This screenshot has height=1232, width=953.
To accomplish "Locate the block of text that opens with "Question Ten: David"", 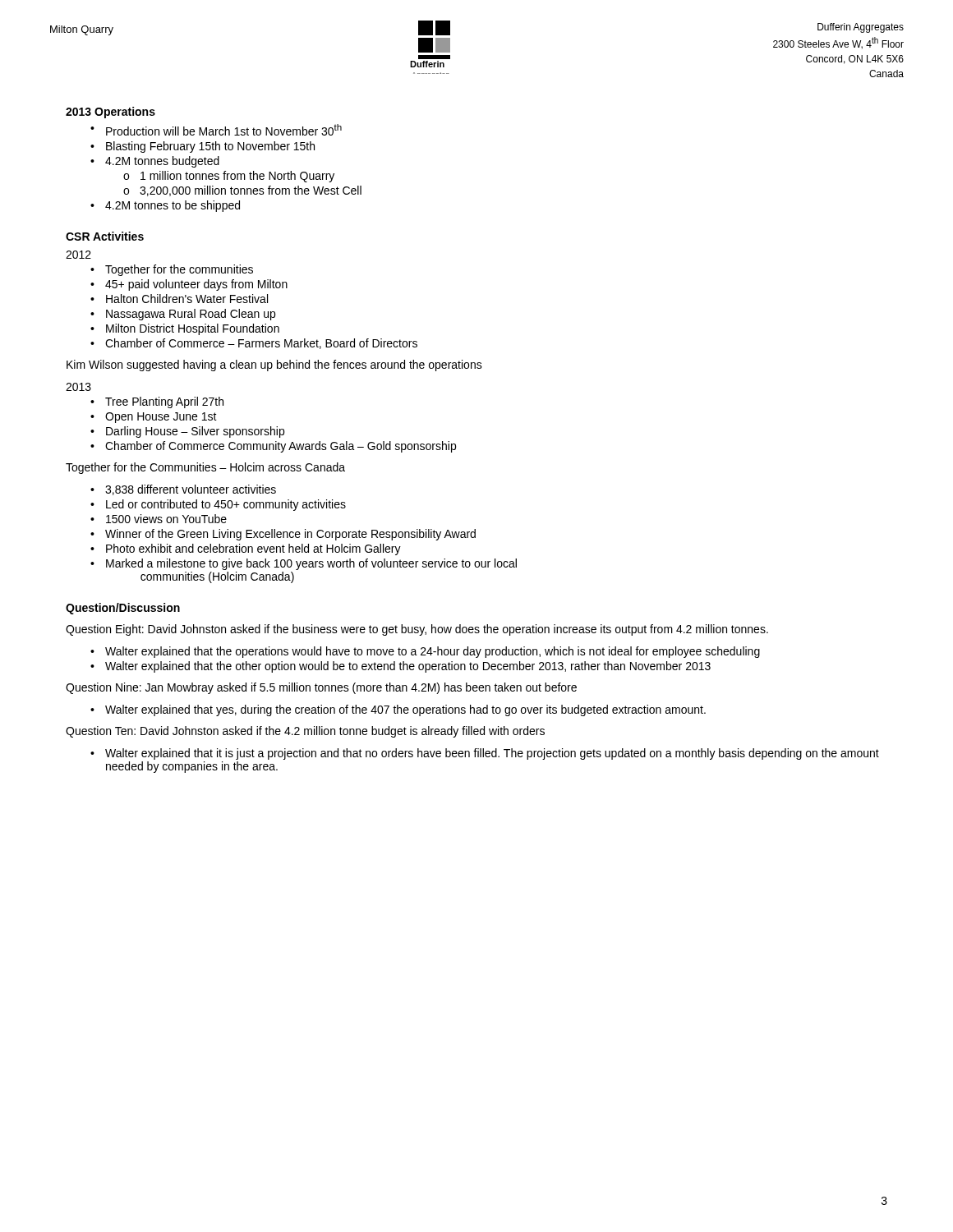I will [x=305, y=731].
